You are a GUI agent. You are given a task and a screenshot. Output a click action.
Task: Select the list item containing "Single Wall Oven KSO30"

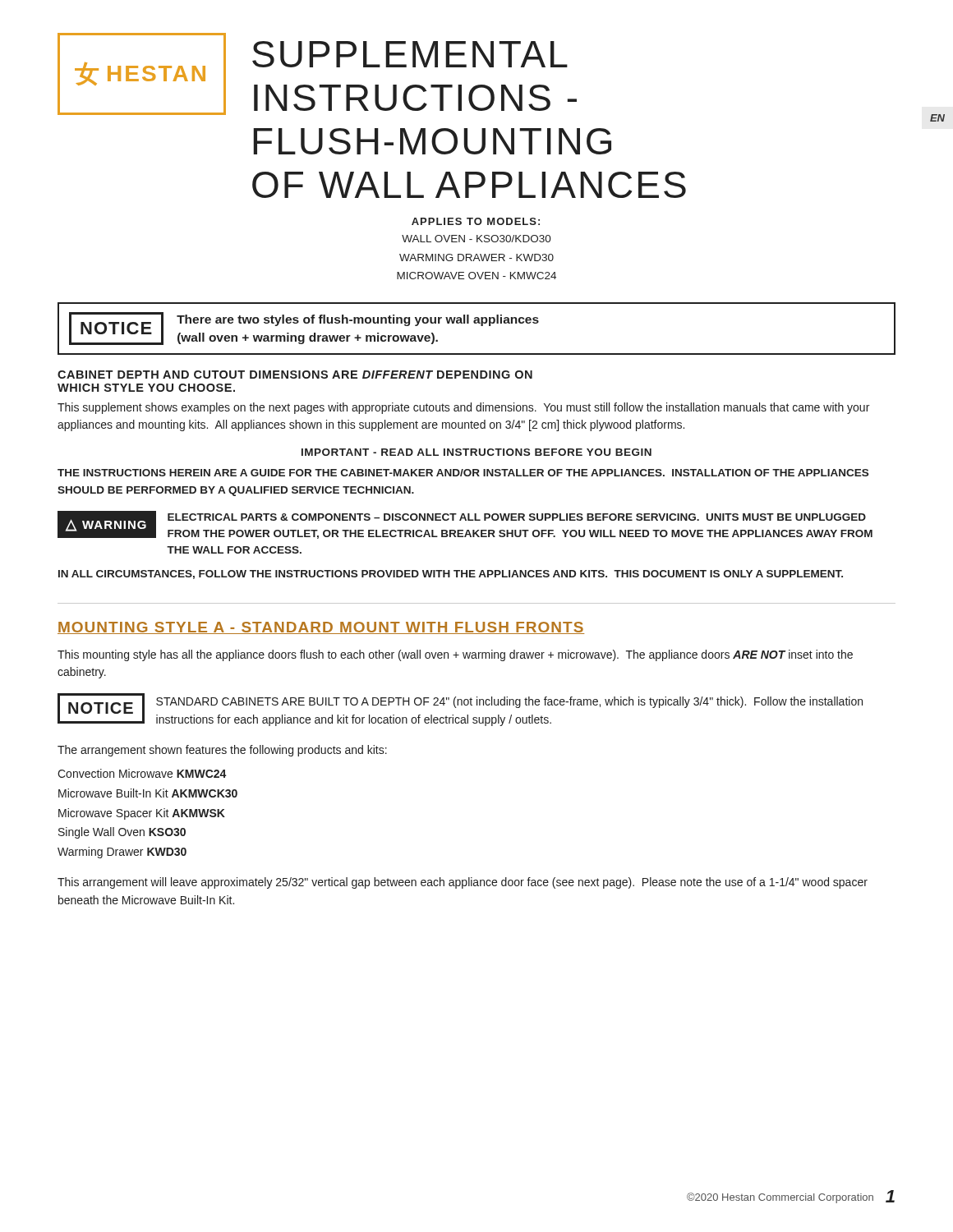[x=122, y=832]
